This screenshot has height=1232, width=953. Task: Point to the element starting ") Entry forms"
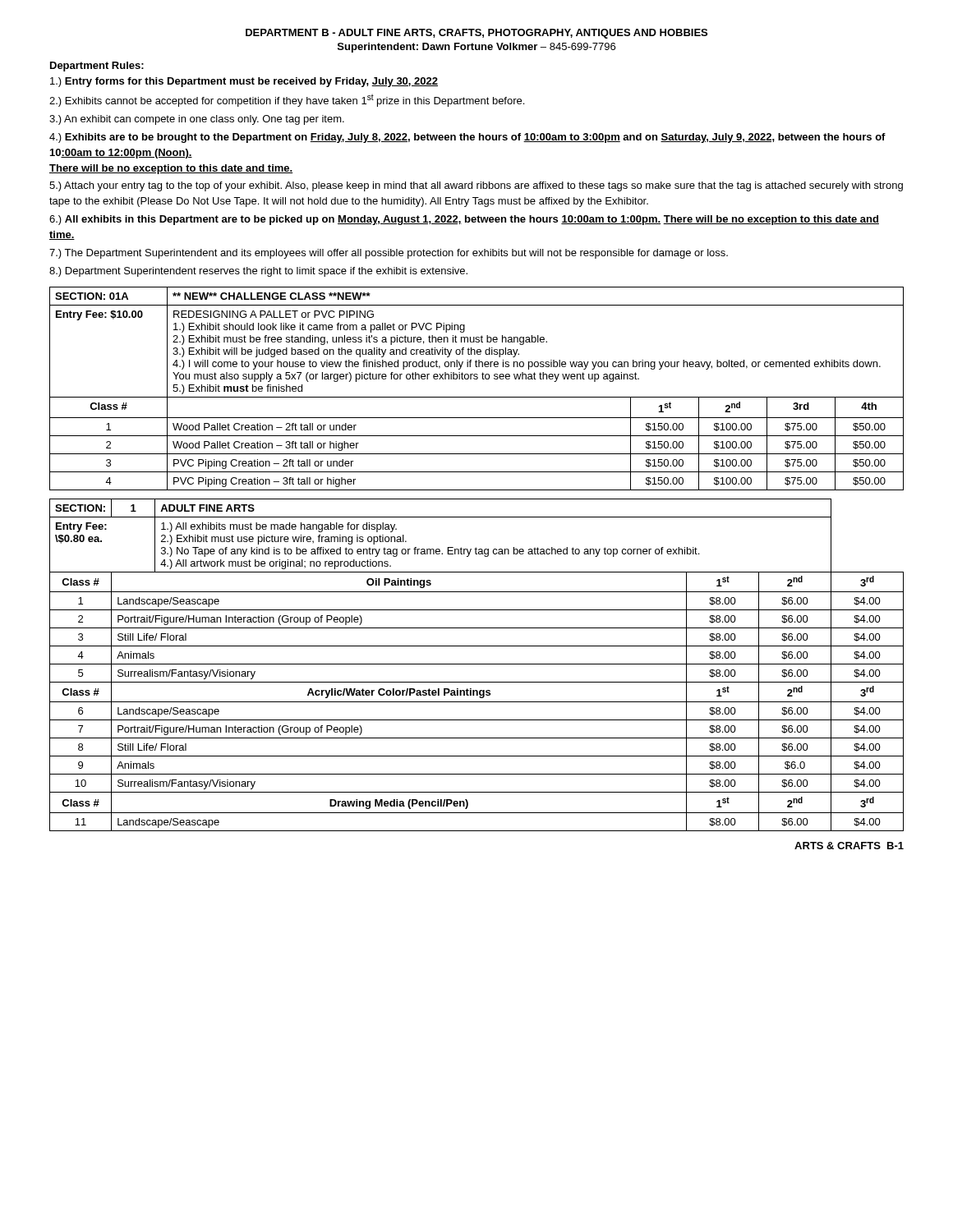pos(244,81)
